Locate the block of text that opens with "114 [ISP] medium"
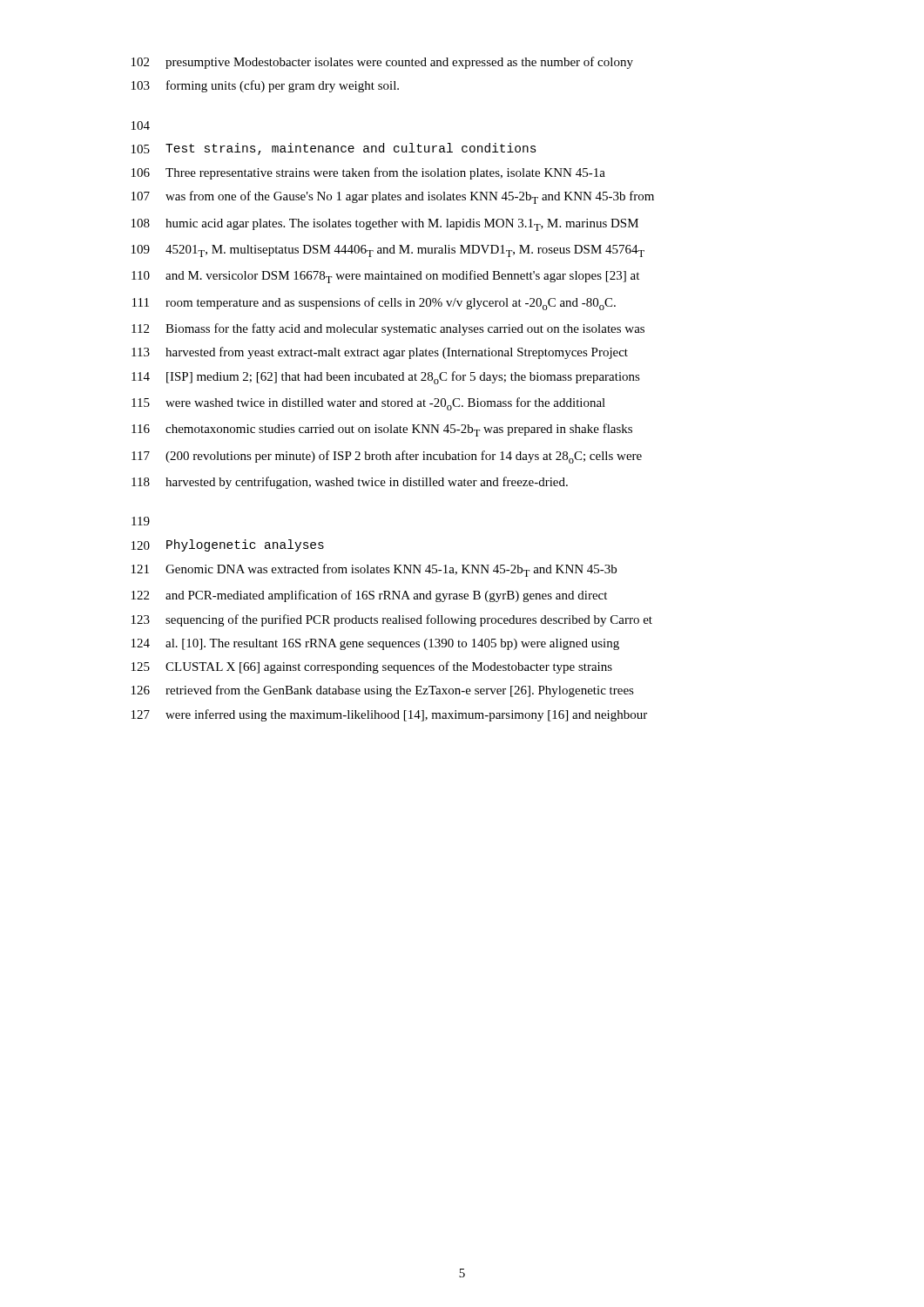 coord(471,378)
